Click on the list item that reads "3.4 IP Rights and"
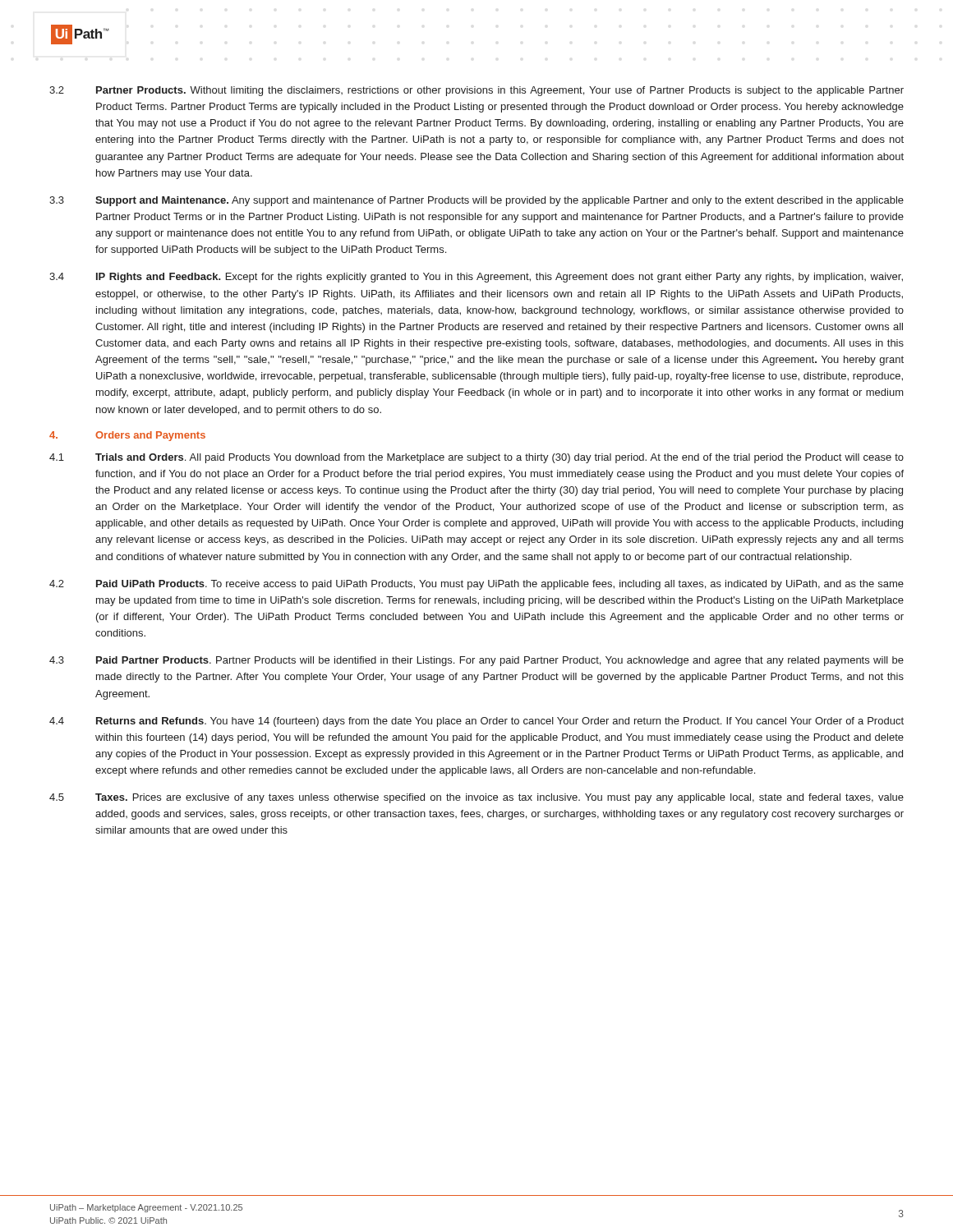953x1232 pixels. pyautogui.click(x=476, y=343)
